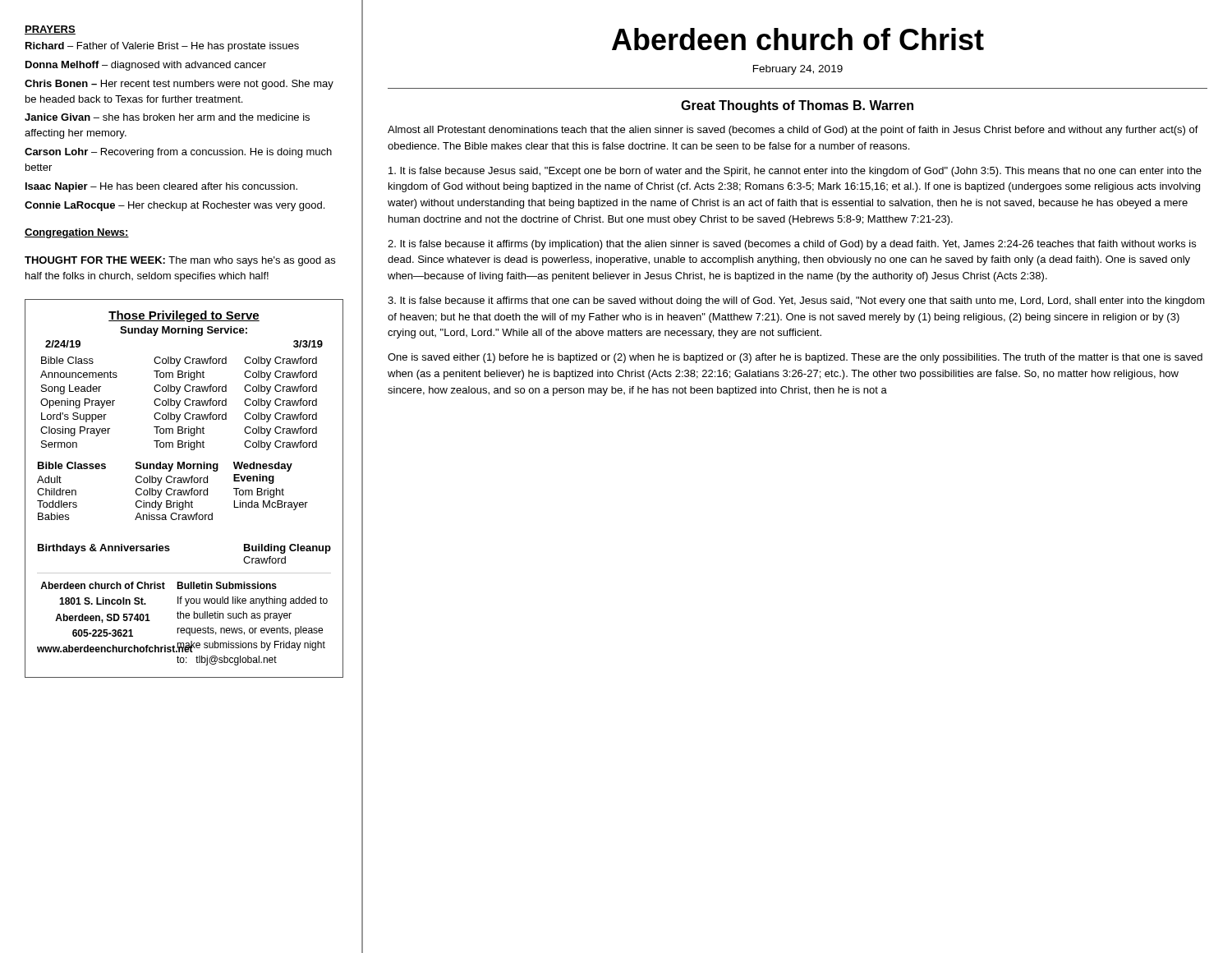Select the text block with the text "Richard – Father"

184,126
